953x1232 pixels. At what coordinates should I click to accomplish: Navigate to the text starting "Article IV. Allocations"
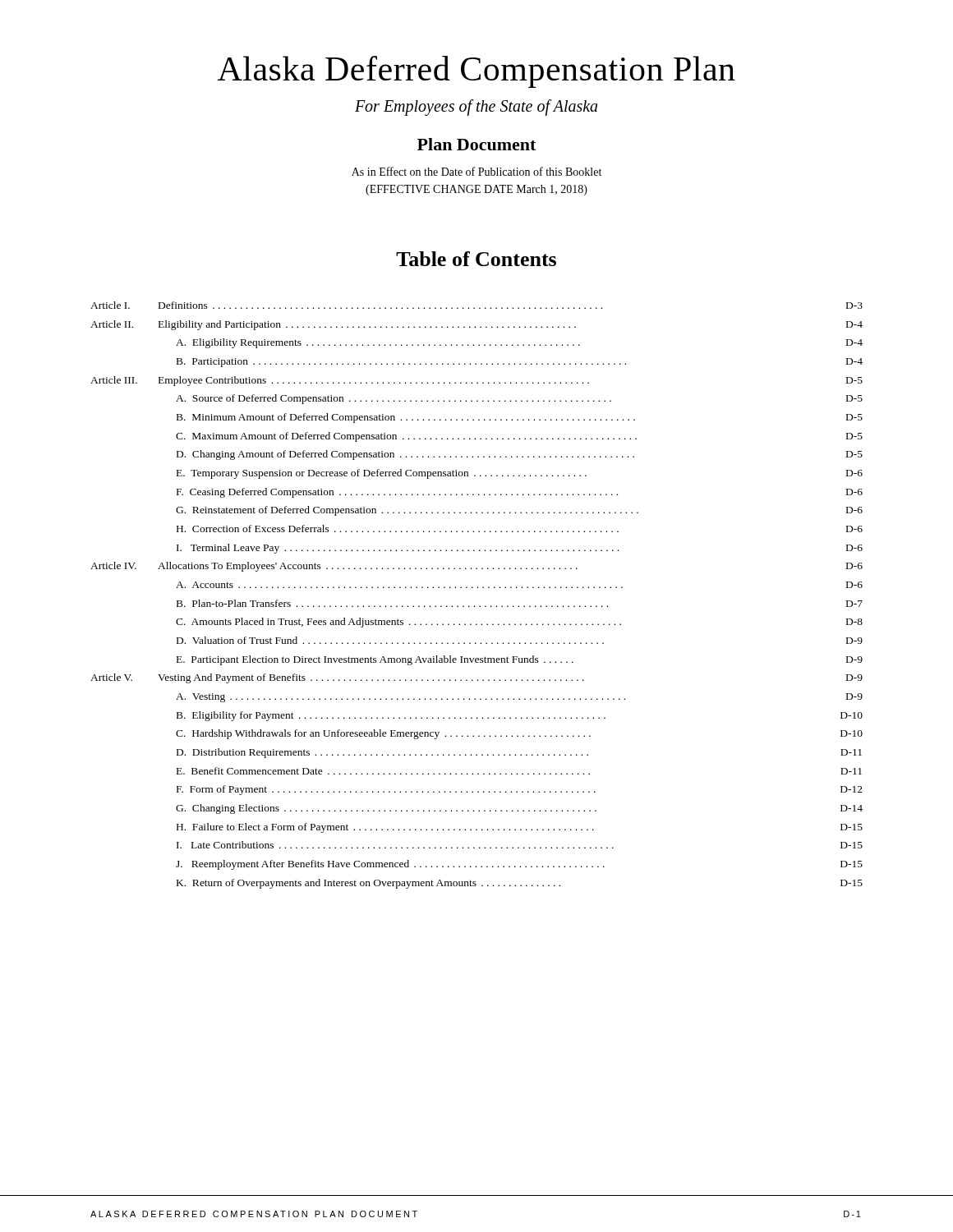(476, 567)
